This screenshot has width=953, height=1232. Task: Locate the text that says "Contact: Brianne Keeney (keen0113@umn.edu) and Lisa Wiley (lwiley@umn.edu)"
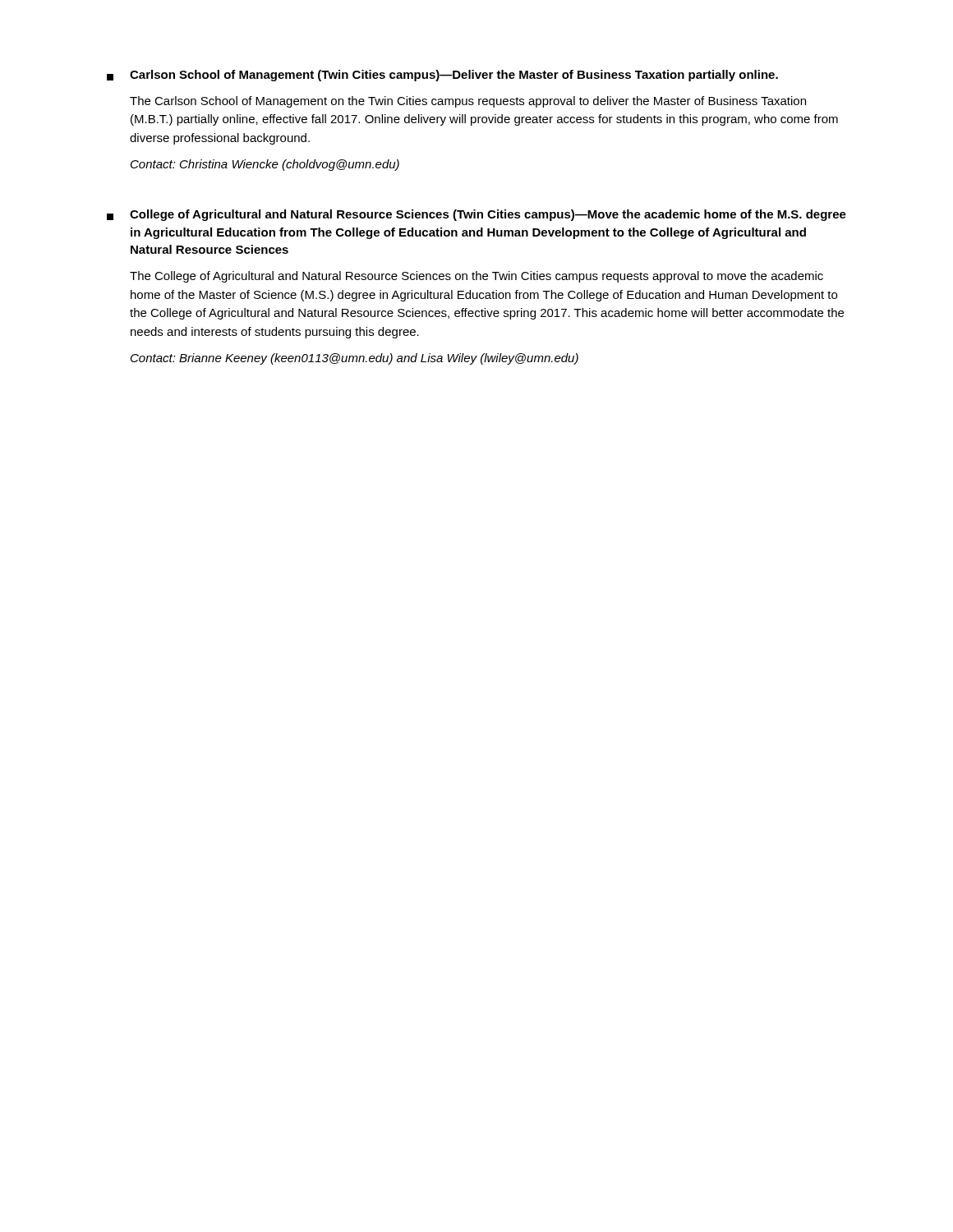tap(354, 358)
